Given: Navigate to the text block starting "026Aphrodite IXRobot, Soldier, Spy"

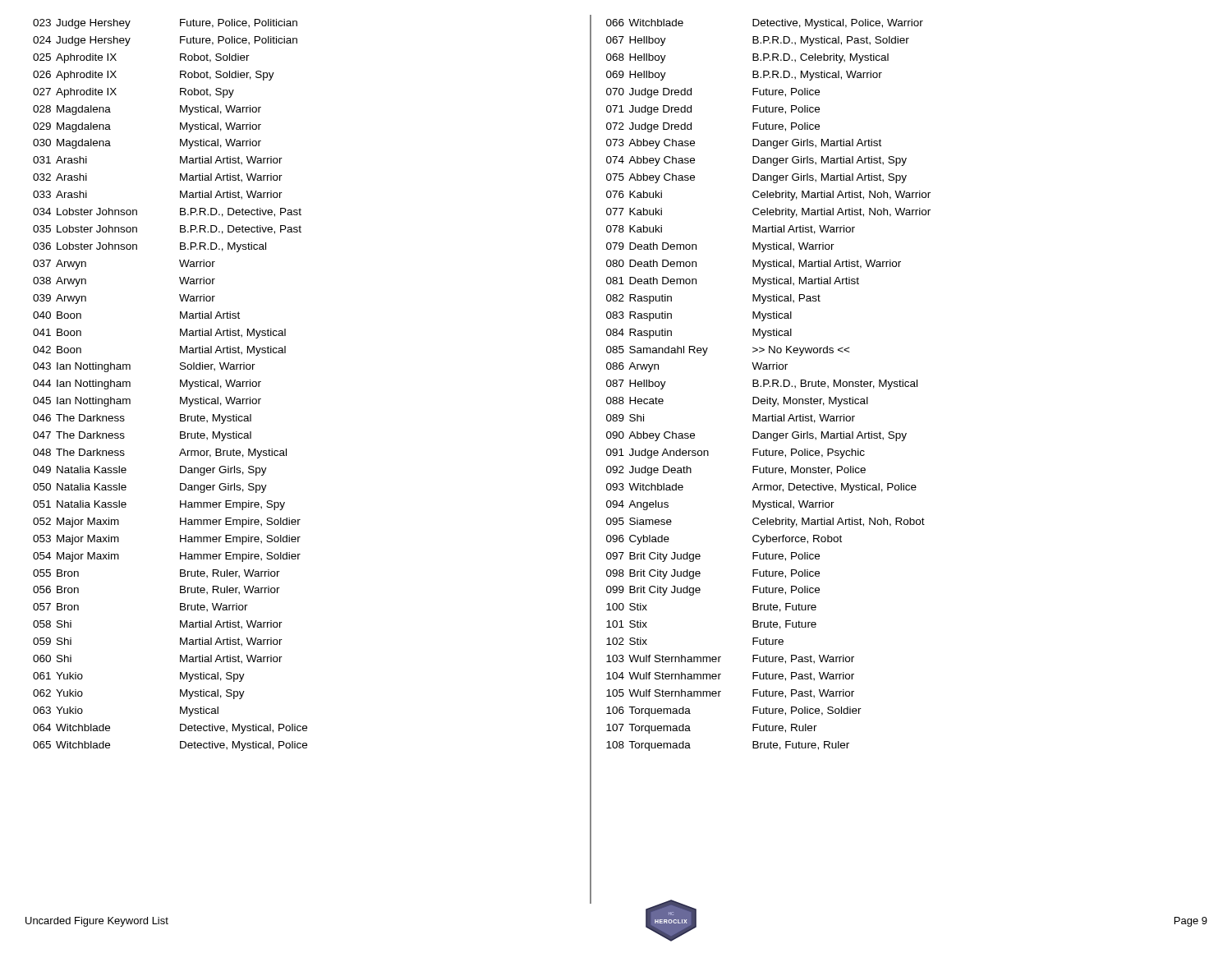Looking at the screenshot, I should [x=71, y=75].
